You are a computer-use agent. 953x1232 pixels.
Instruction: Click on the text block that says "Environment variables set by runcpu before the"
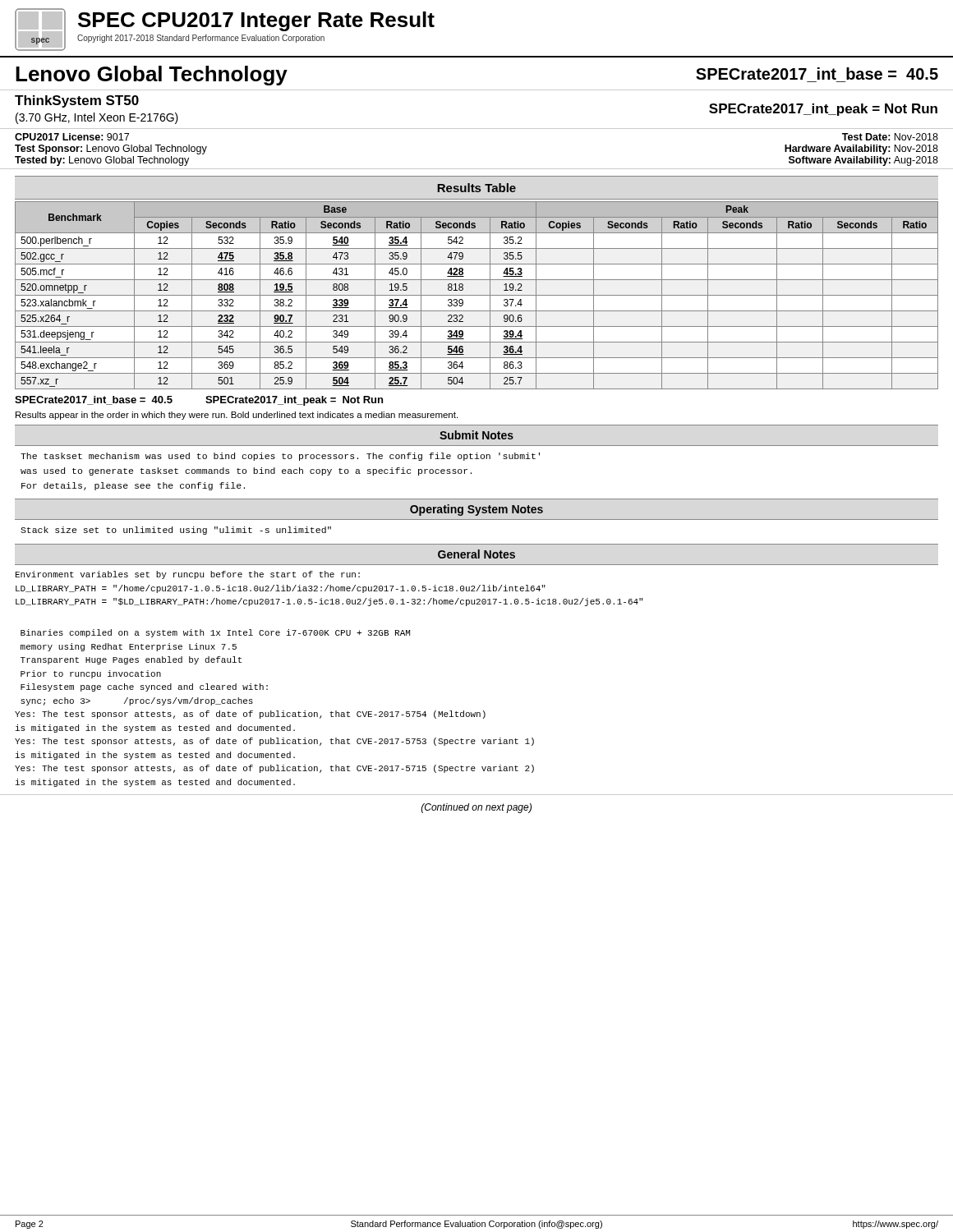329,589
